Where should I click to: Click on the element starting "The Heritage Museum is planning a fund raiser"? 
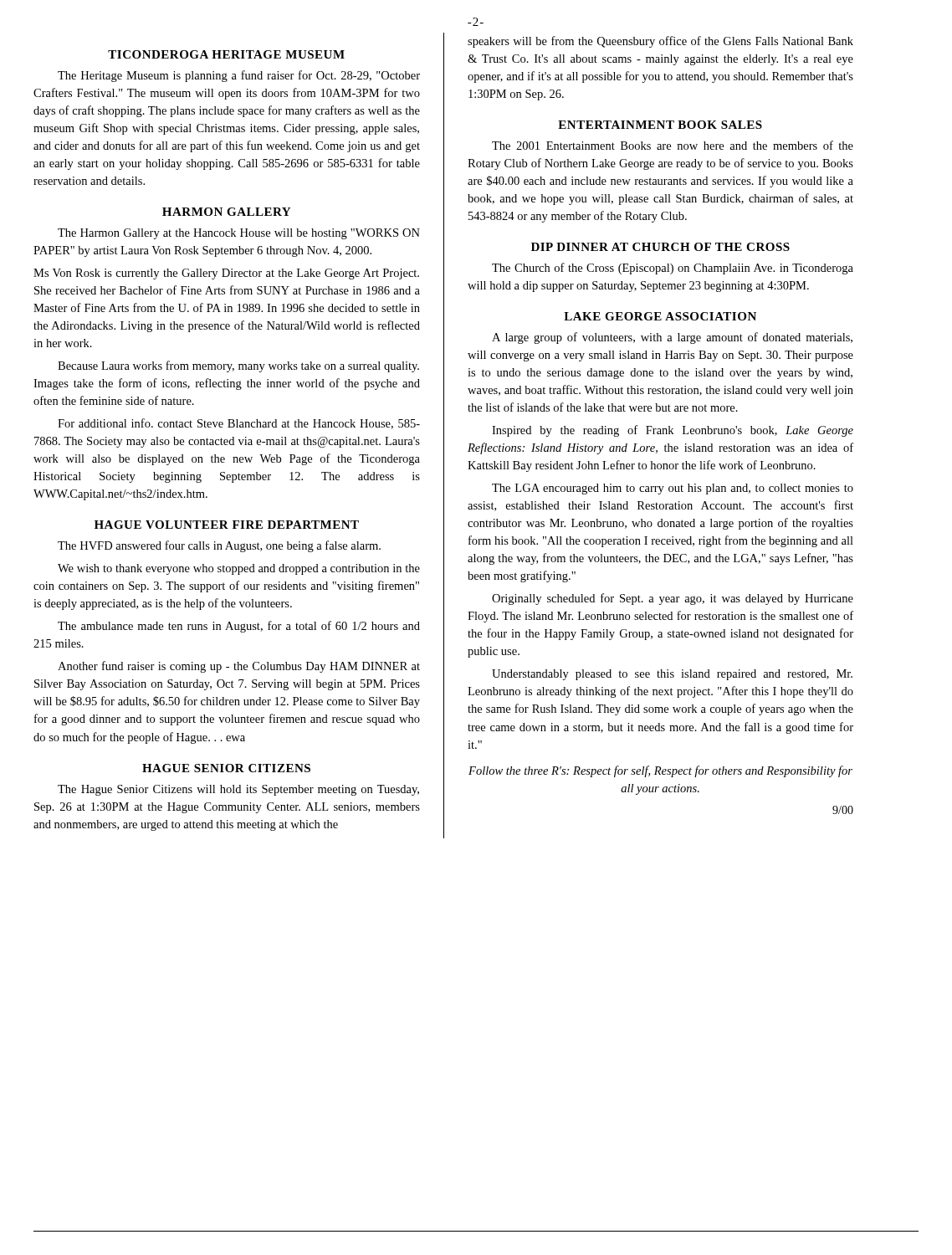(x=227, y=128)
